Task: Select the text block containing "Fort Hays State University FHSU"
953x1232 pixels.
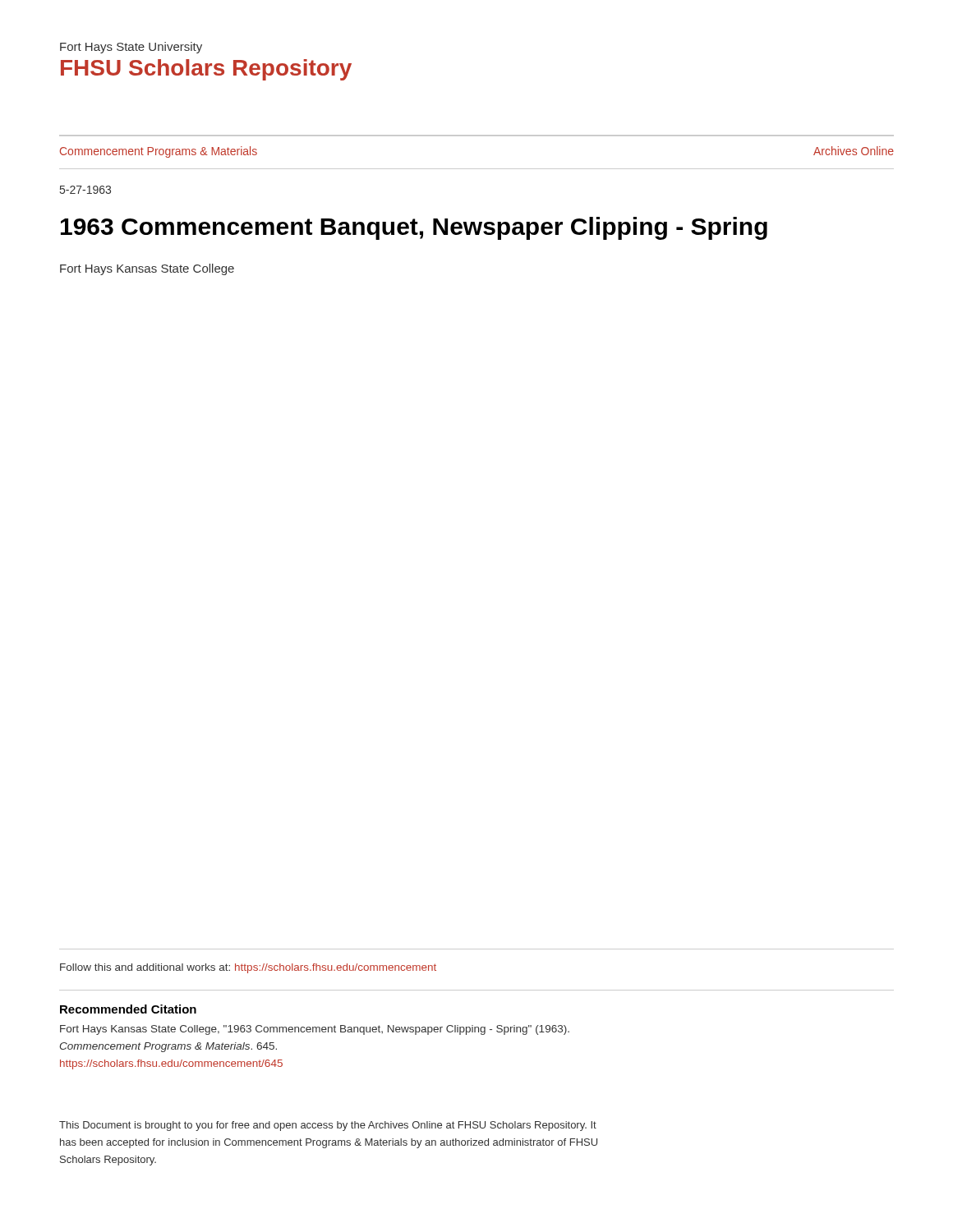Action: [x=265, y=60]
